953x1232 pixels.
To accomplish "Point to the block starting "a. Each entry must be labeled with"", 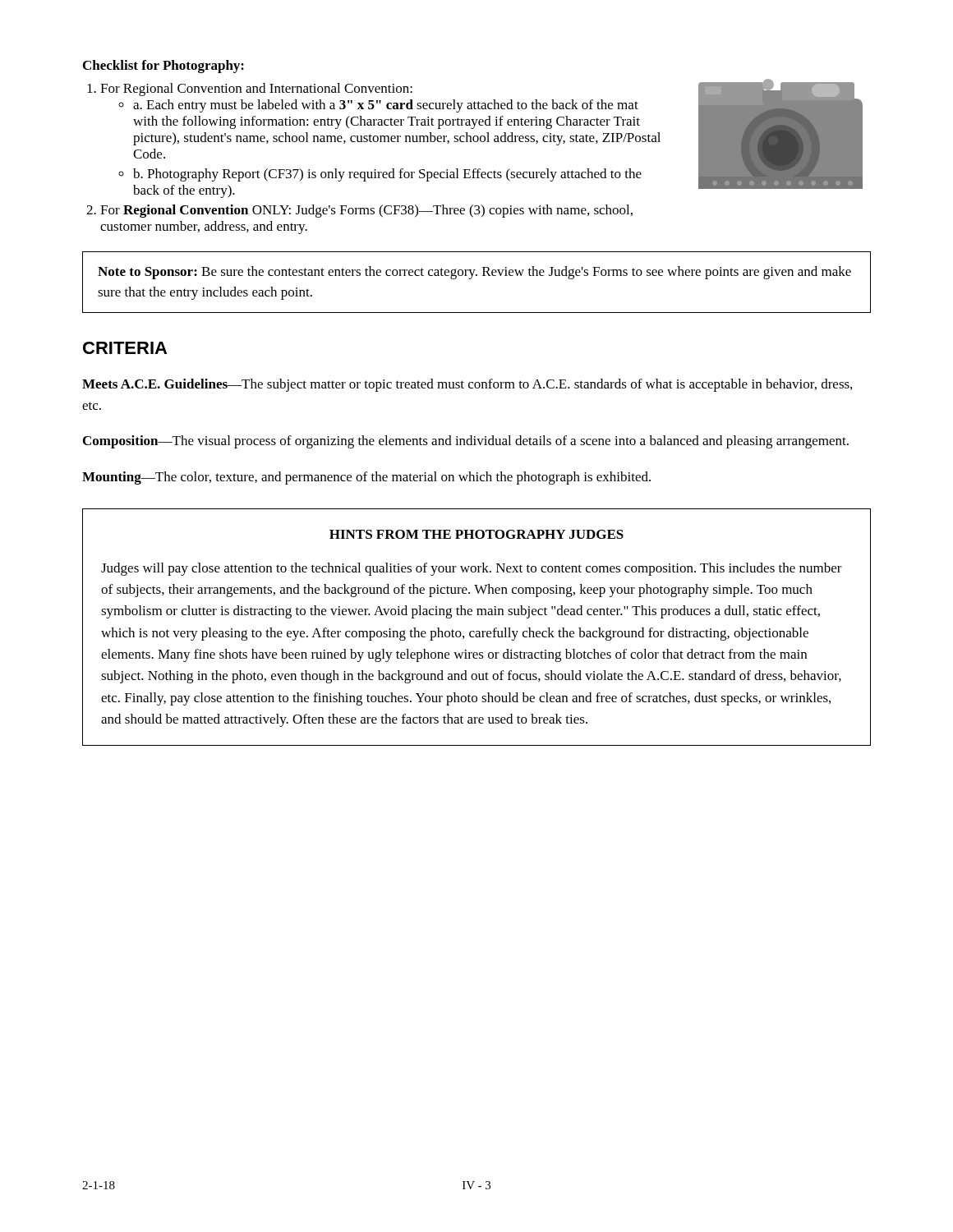I will pos(397,129).
